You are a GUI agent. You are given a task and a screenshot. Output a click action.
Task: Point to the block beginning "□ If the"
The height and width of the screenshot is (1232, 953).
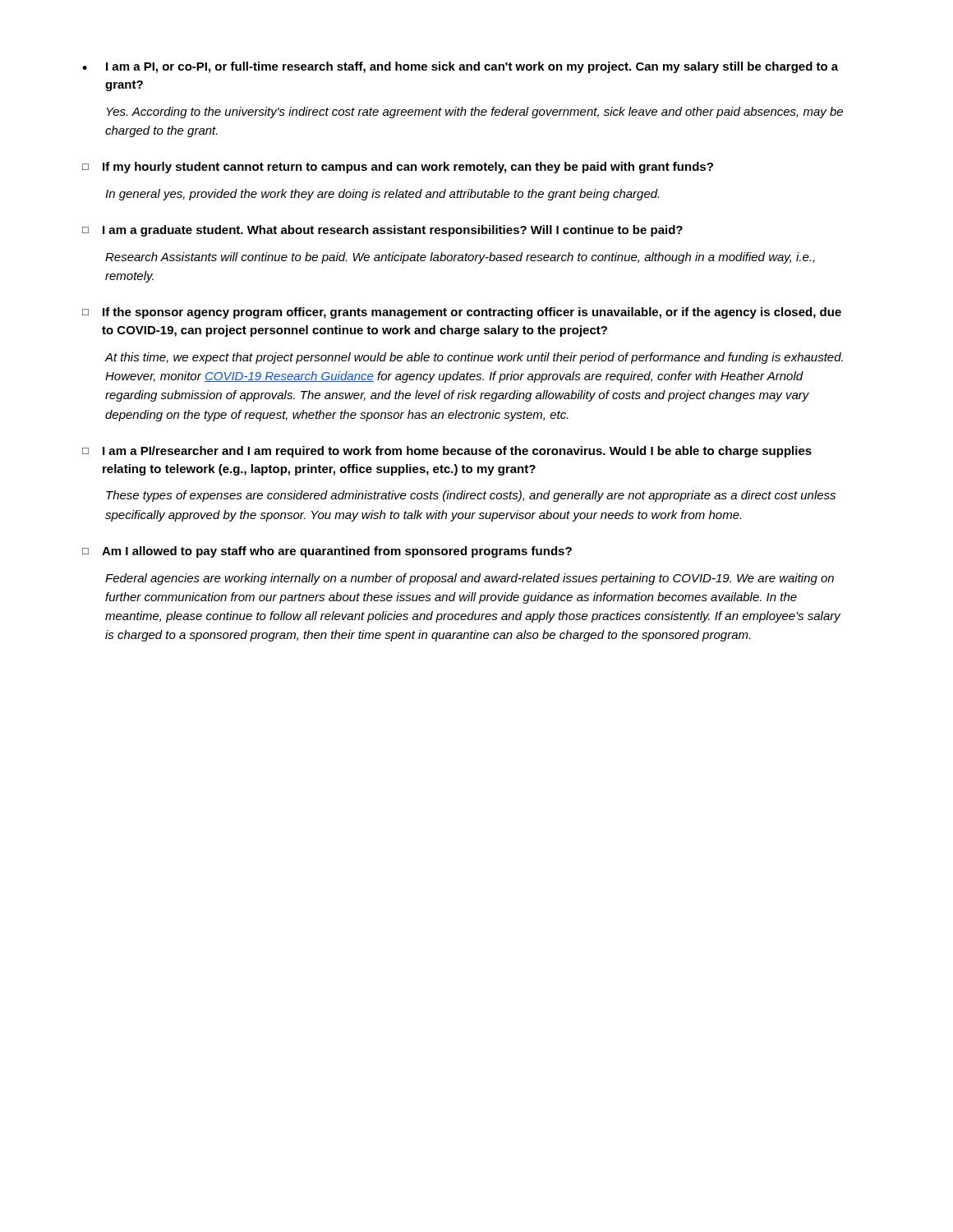[464, 321]
